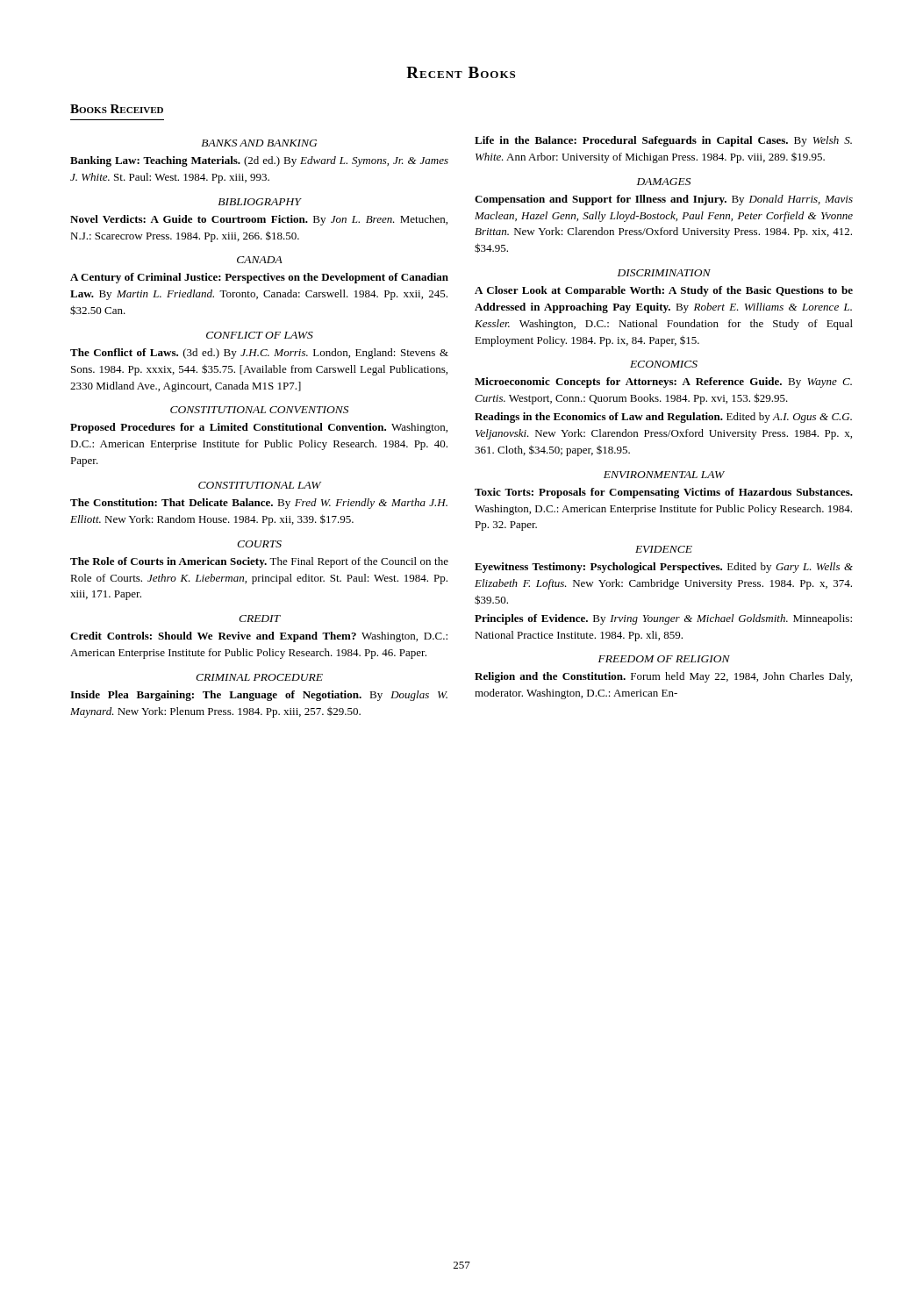923x1316 pixels.
Task: Navigate to the text block starting "ENVIRONMENTAL LAW"
Action: (664, 474)
